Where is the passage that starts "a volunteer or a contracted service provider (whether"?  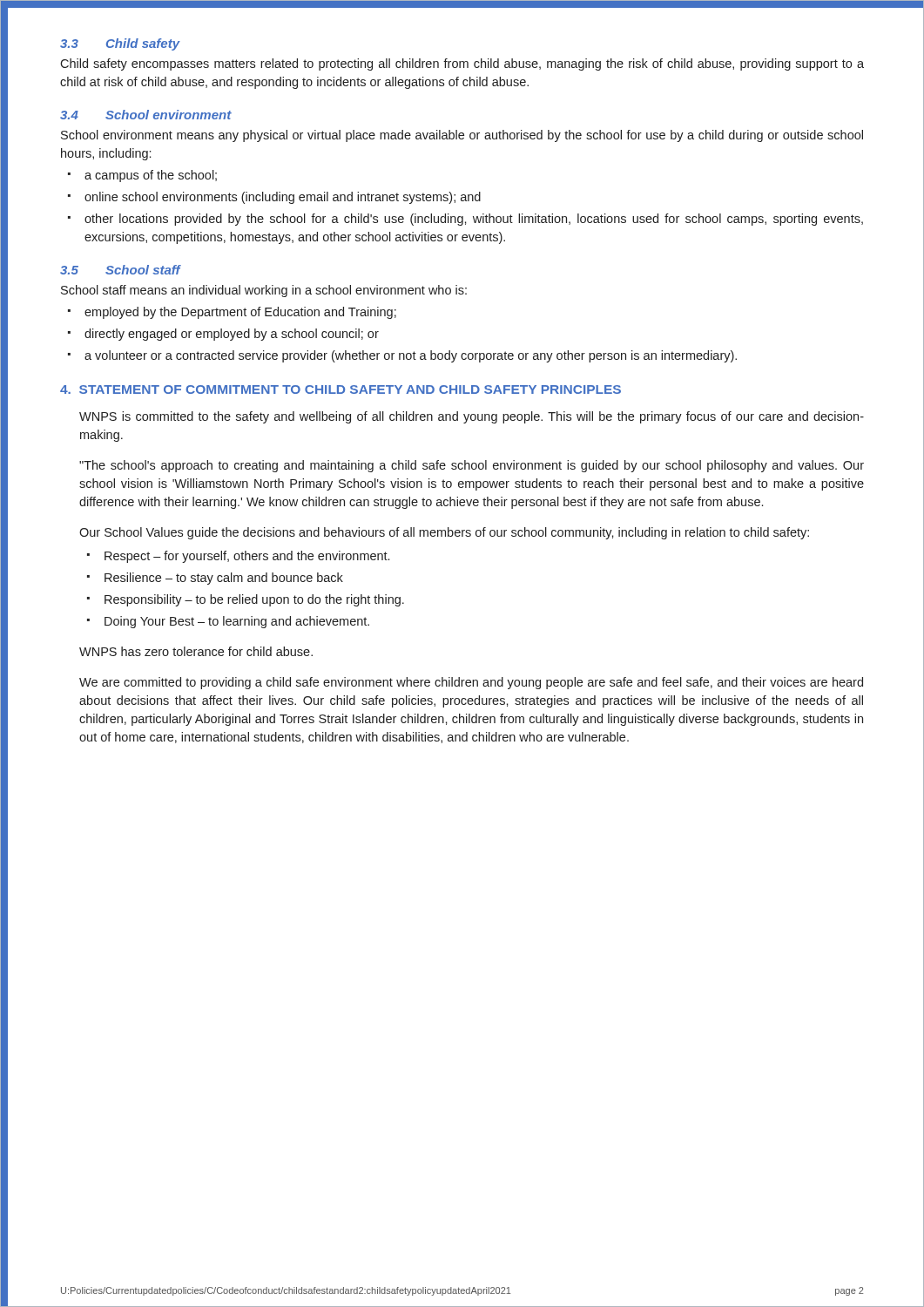(411, 356)
